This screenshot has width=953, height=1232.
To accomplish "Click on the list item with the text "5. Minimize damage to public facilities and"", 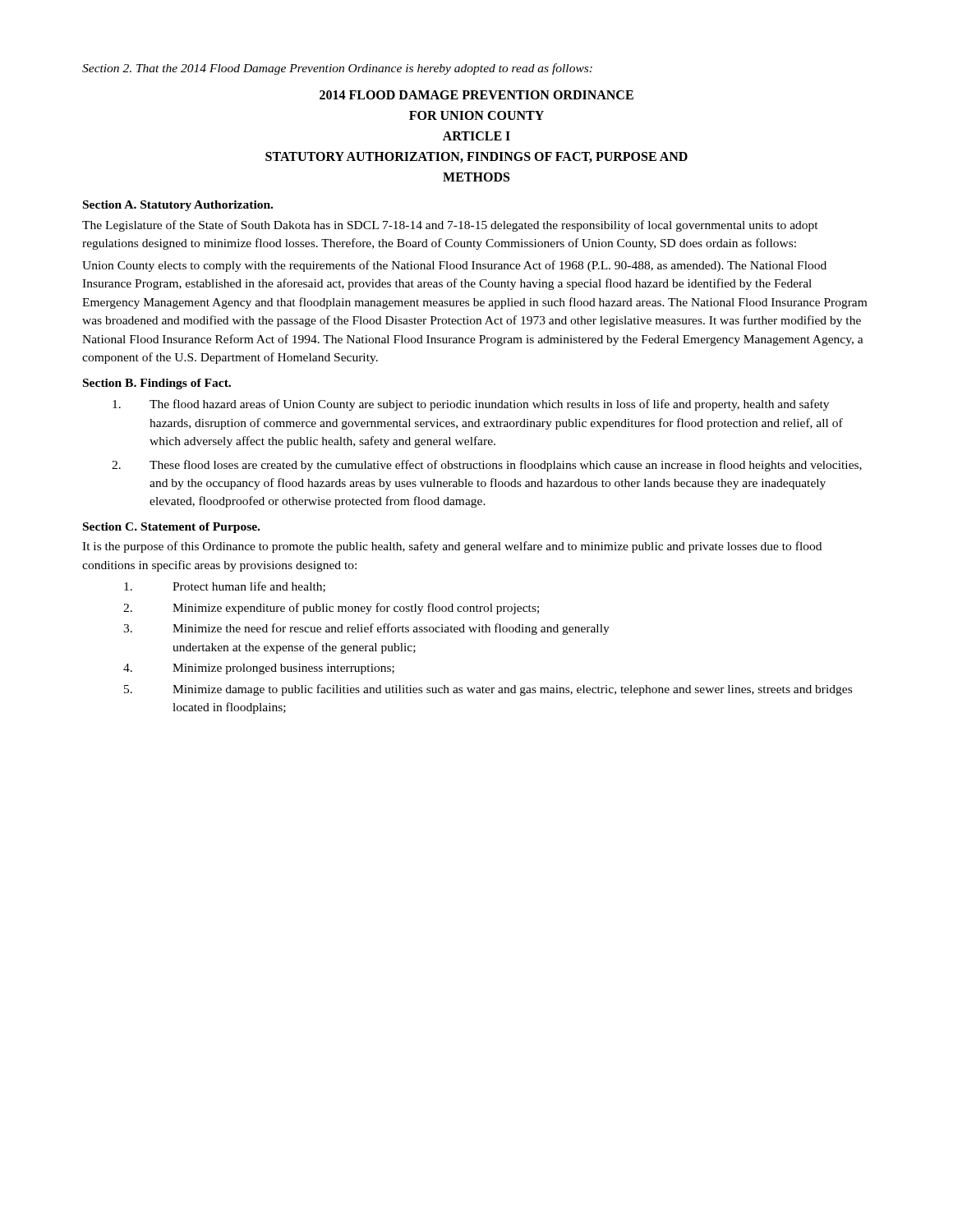I will [x=476, y=698].
